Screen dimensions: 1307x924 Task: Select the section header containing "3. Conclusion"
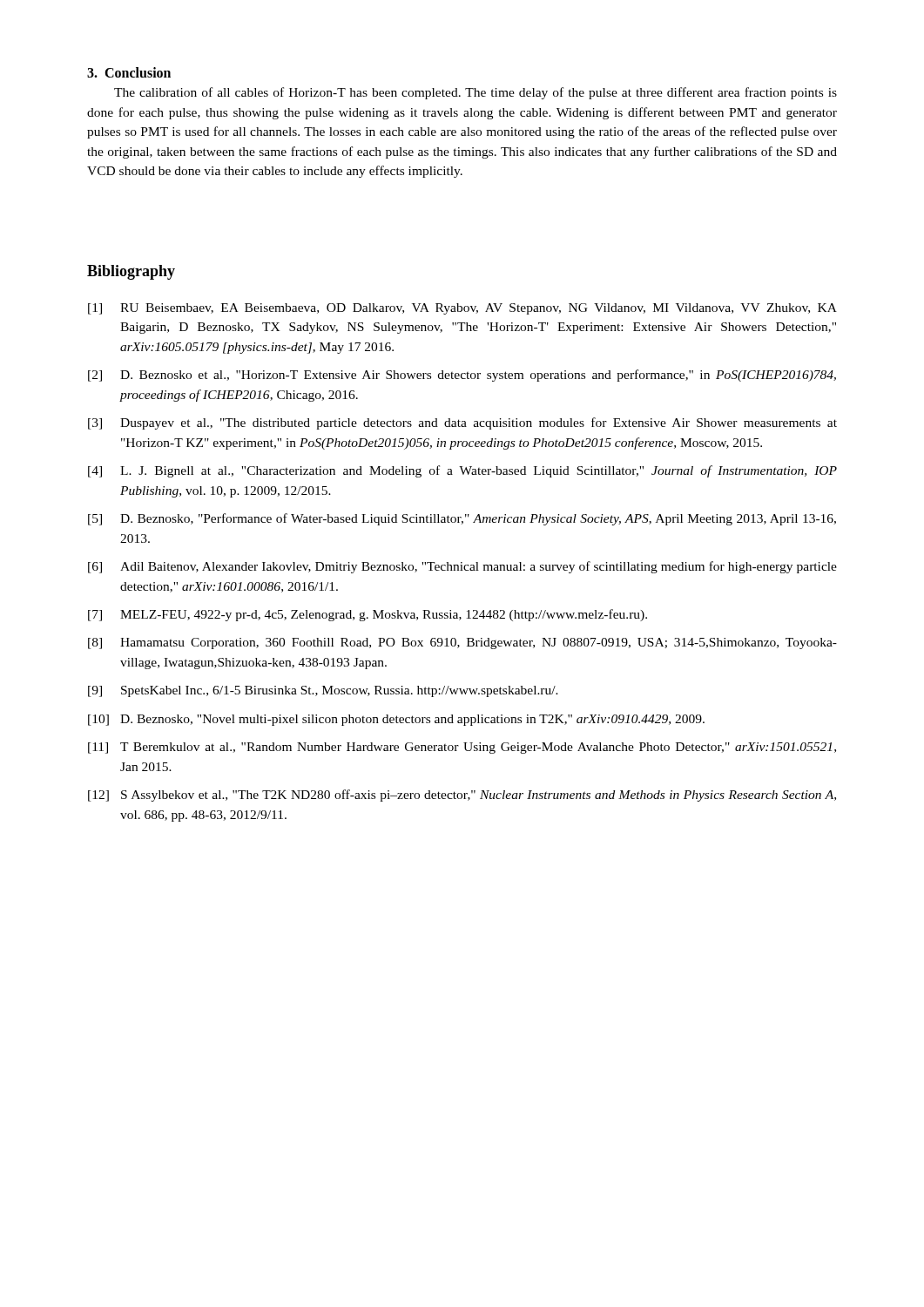coord(129,73)
